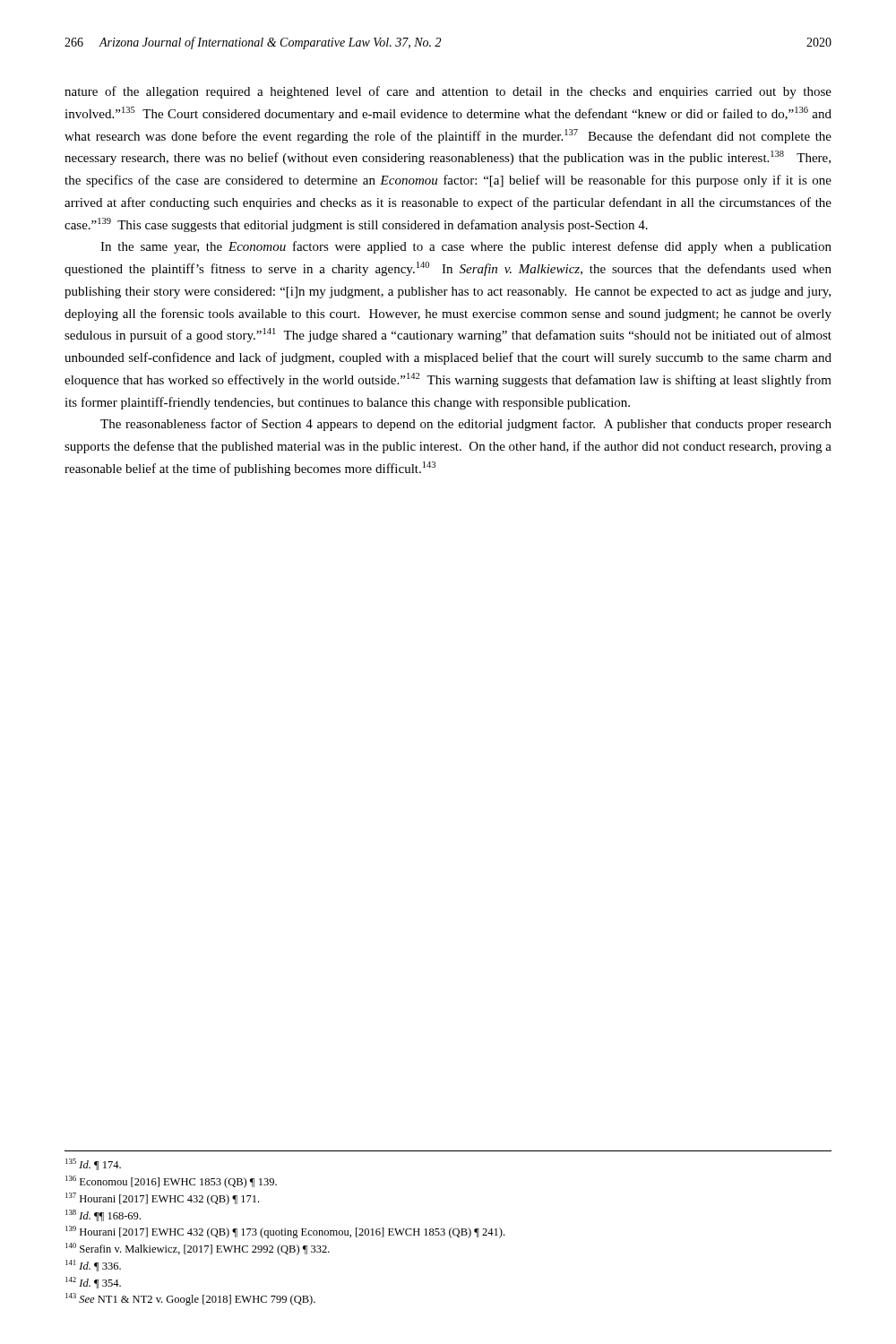896x1344 pixels.
Task: Locate the footnote that reads "139 Hourani [2017] EWHC 432"
Action: click(x=448, y=1233)
